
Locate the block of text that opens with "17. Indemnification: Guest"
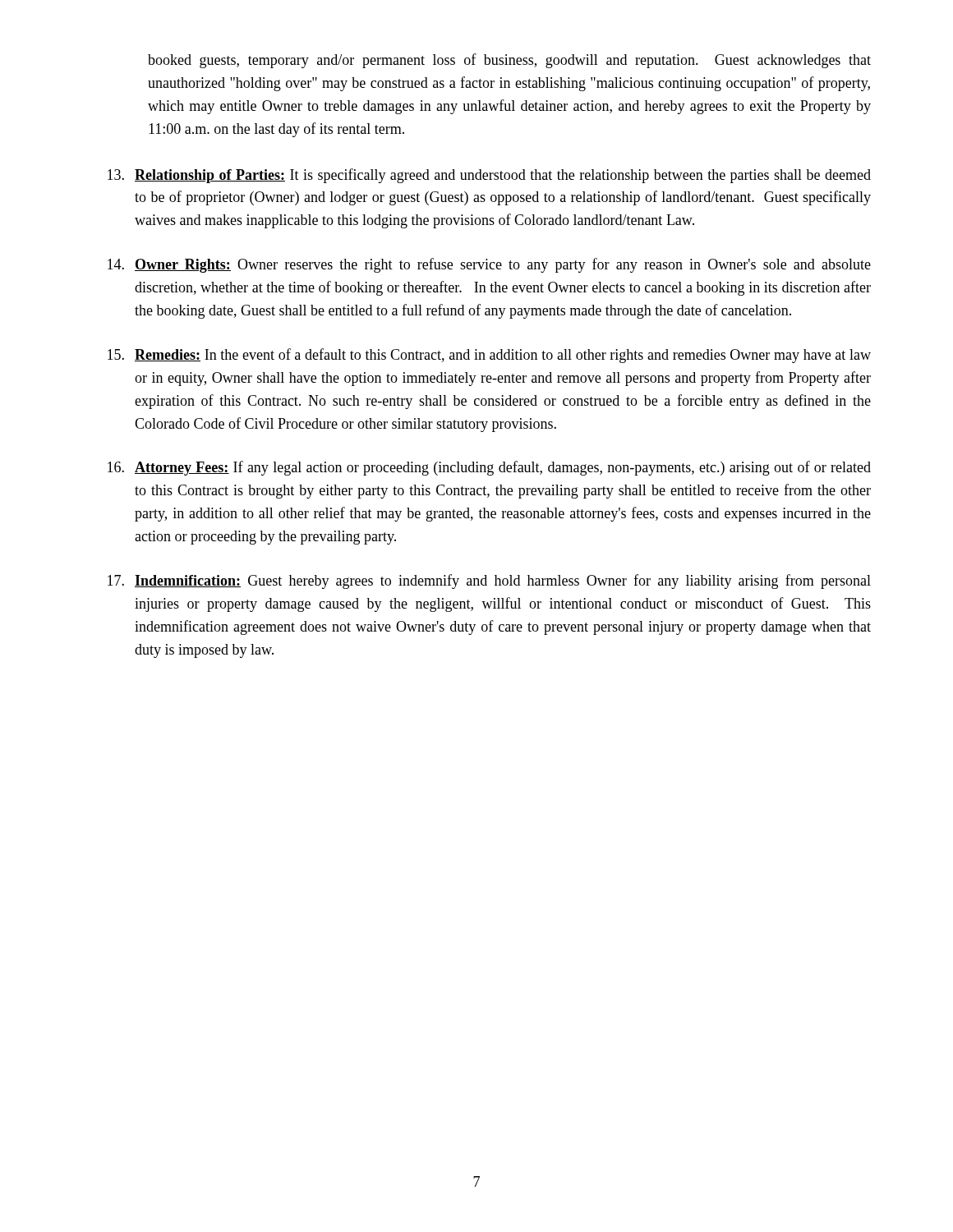[476, 616]
